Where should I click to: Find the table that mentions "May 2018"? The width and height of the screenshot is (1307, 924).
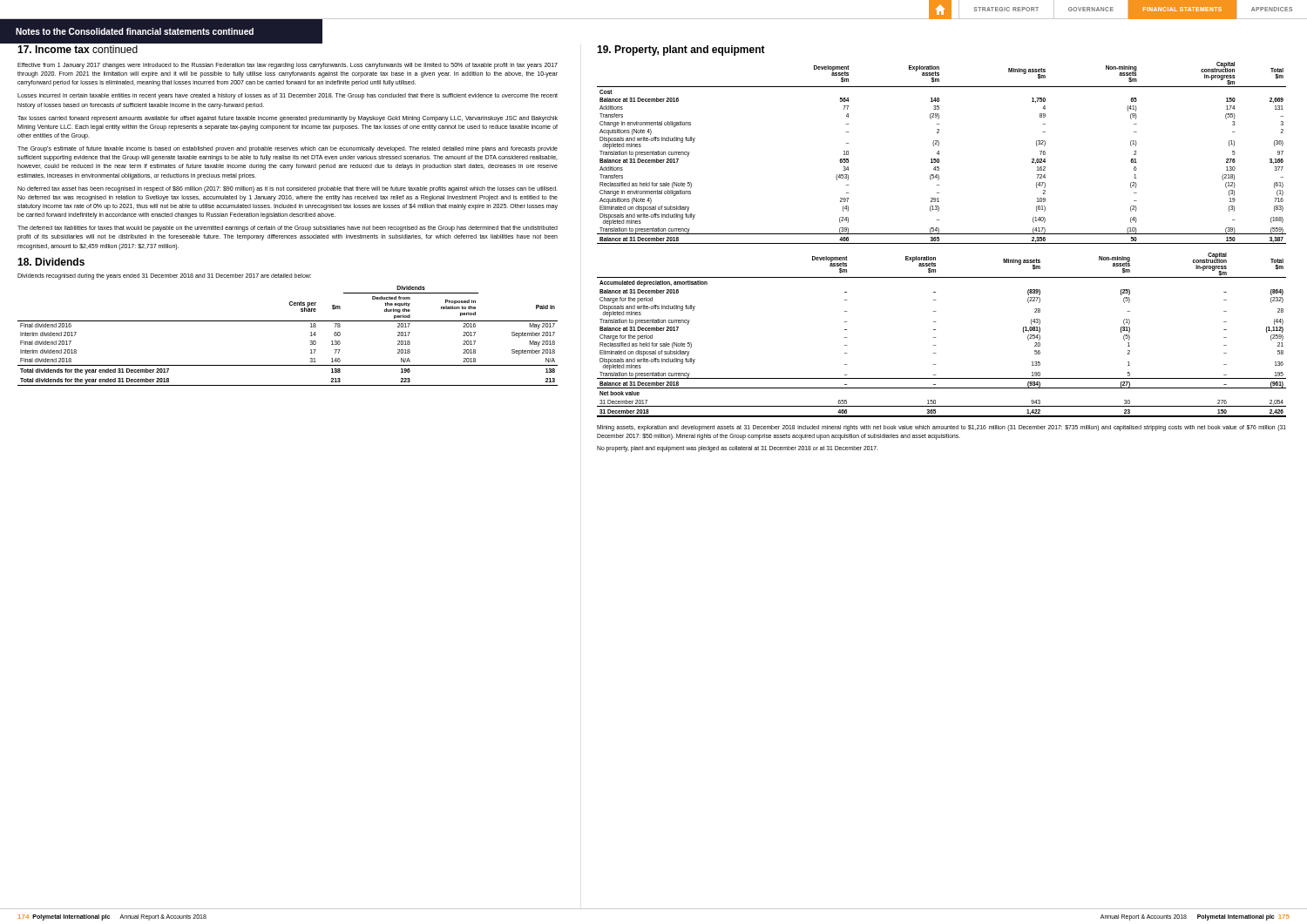pyautogui.click(x=288, y=335)
